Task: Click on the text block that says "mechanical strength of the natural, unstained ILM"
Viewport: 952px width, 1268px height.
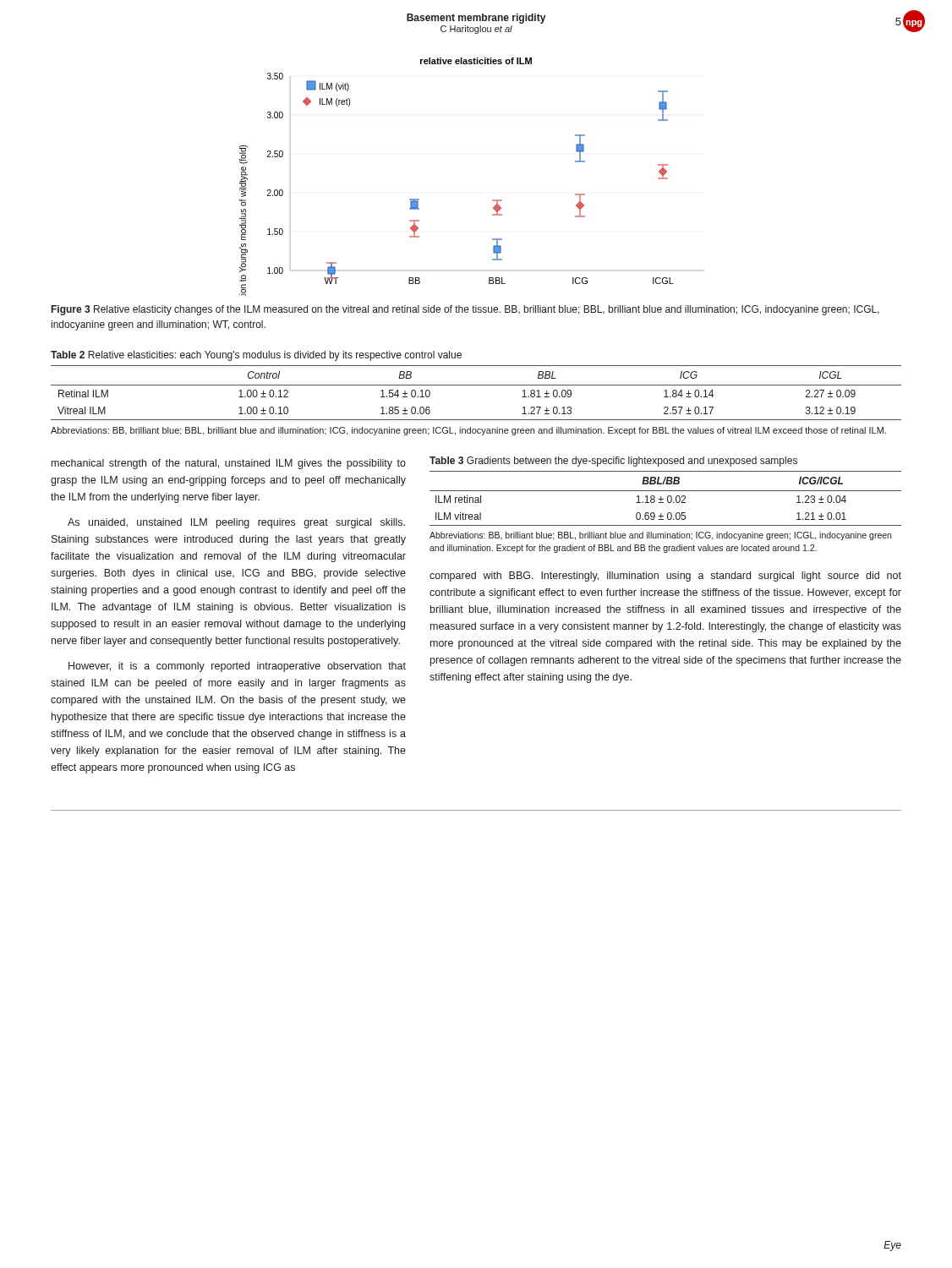Action: [x=228, y=615]
